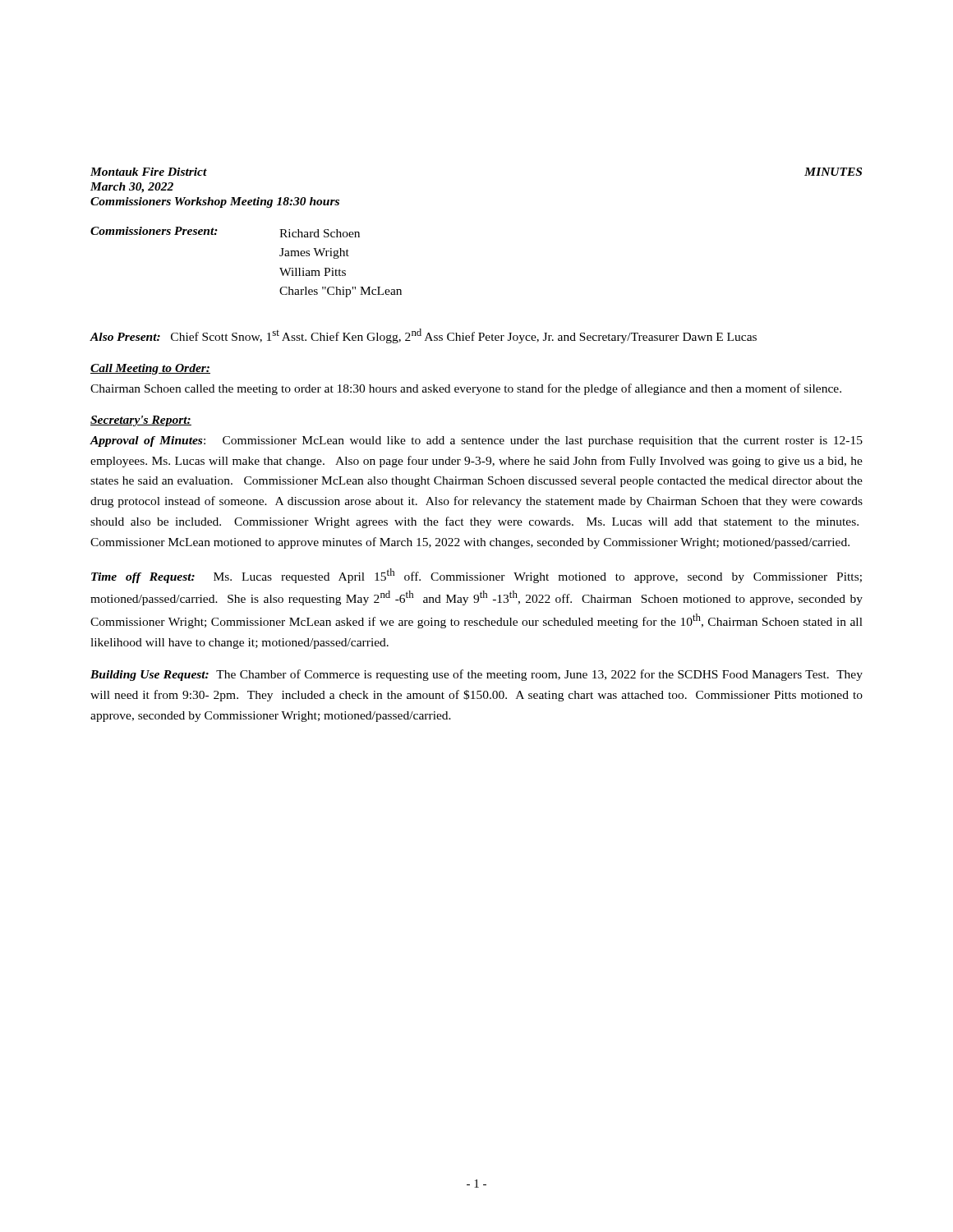Locate the block of text that opens with "Also Present: Chief"

click(424, 335)
